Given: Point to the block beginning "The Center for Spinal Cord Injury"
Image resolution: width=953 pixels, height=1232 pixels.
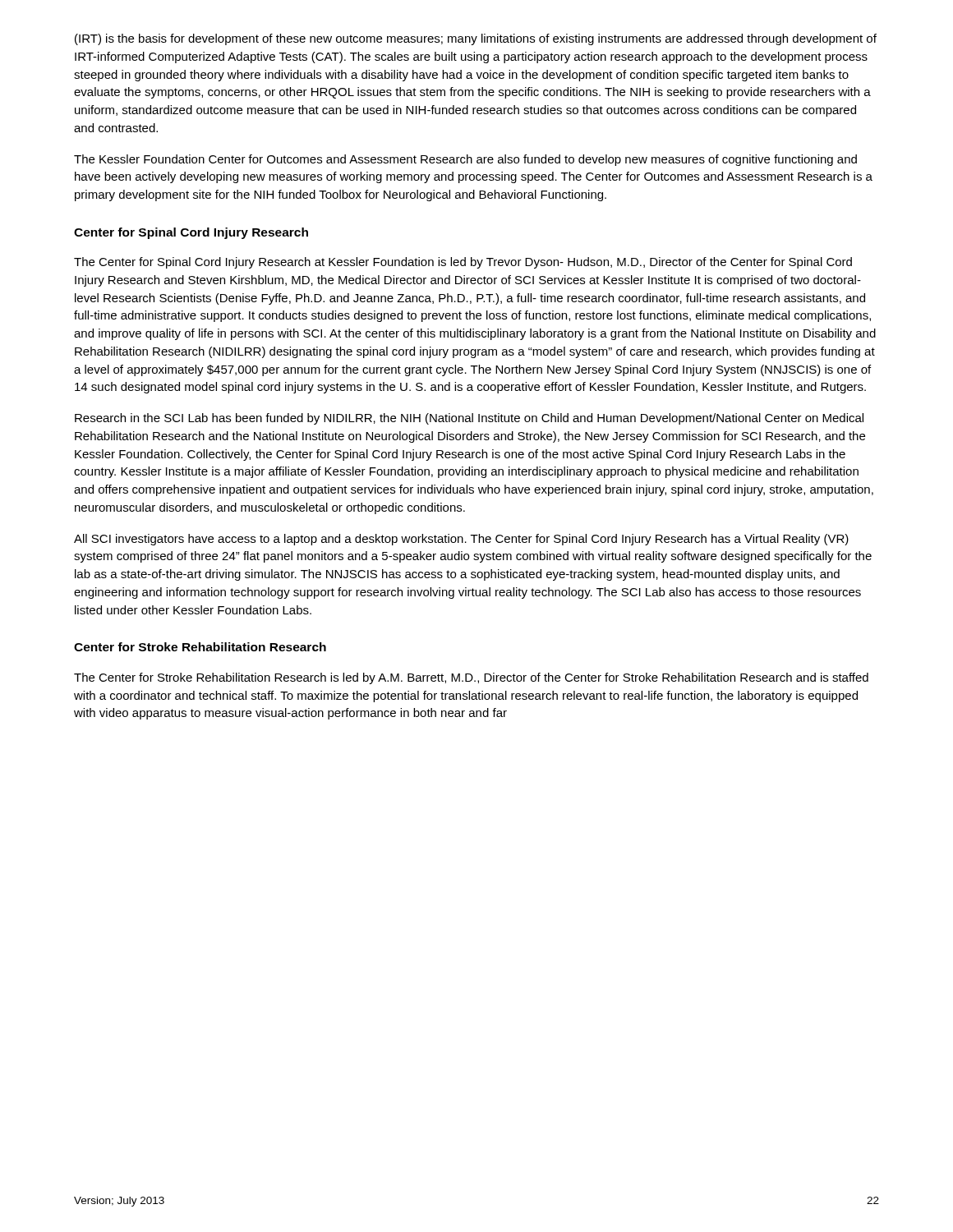Looking at the screenshot, I should point(475,324).
